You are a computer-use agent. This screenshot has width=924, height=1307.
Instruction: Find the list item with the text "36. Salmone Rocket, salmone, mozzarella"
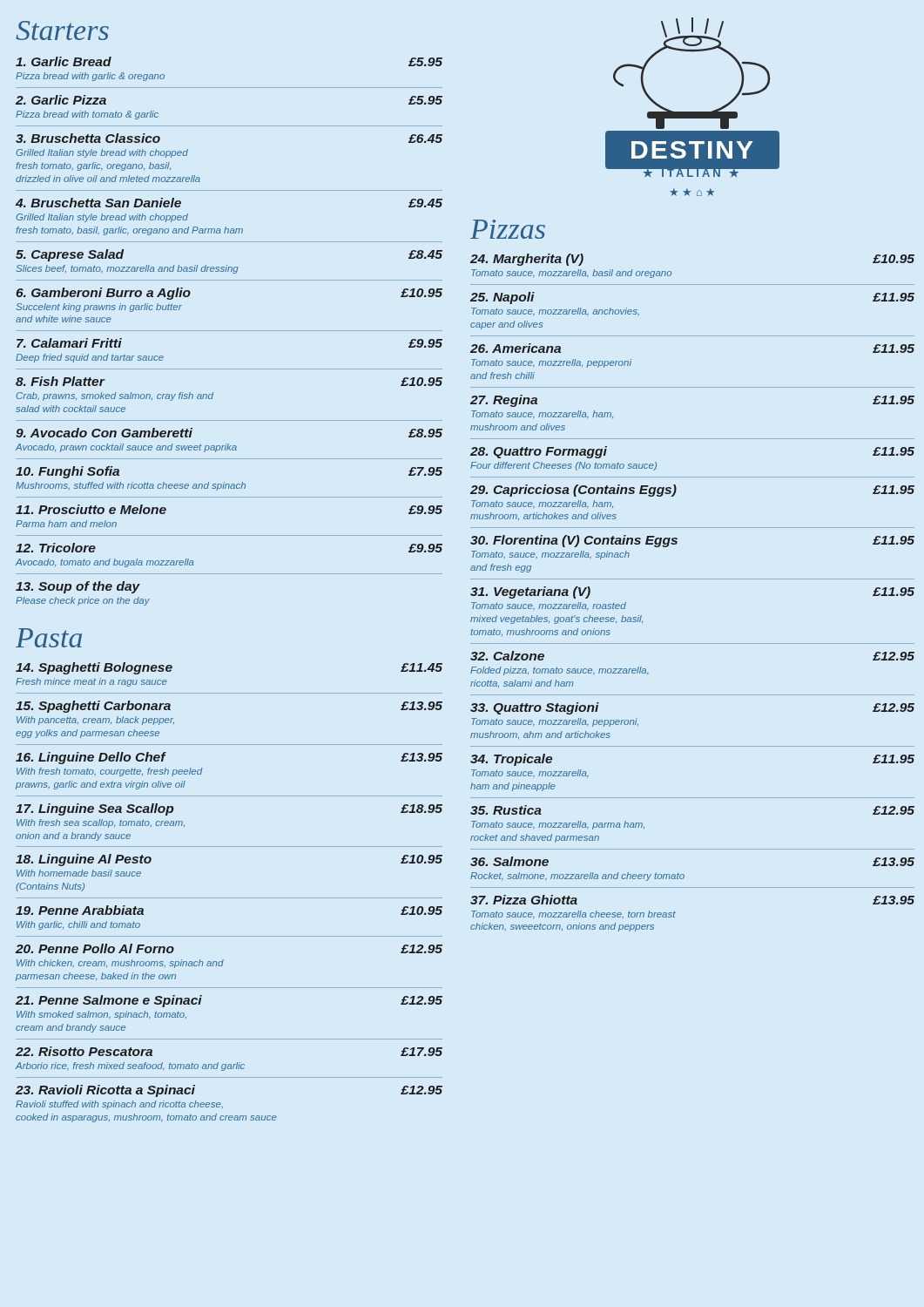click(692, 868)
